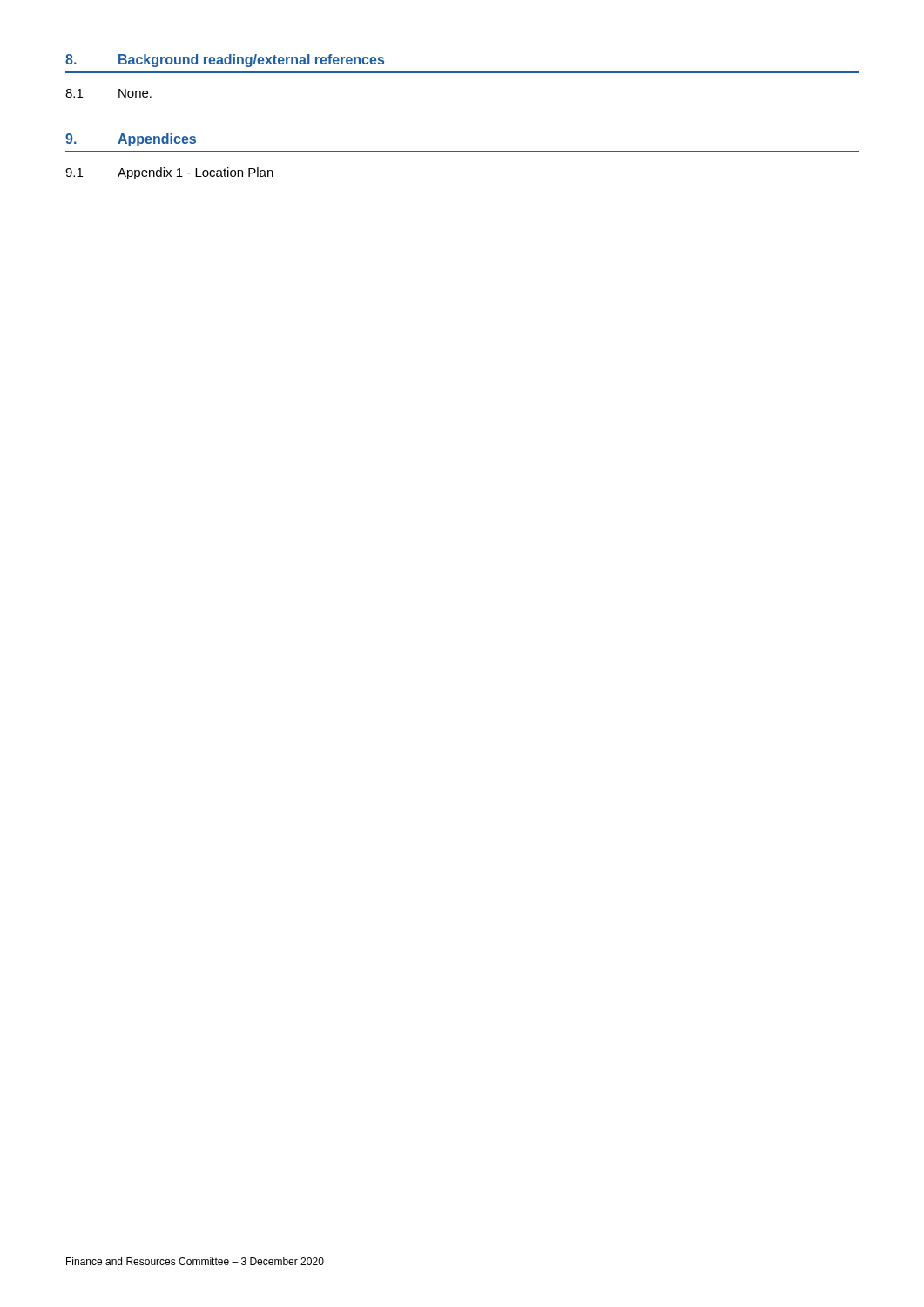Locate the passage starting "1 None."
This screenshot has height=1307, width=924.
tap(68, 93)
